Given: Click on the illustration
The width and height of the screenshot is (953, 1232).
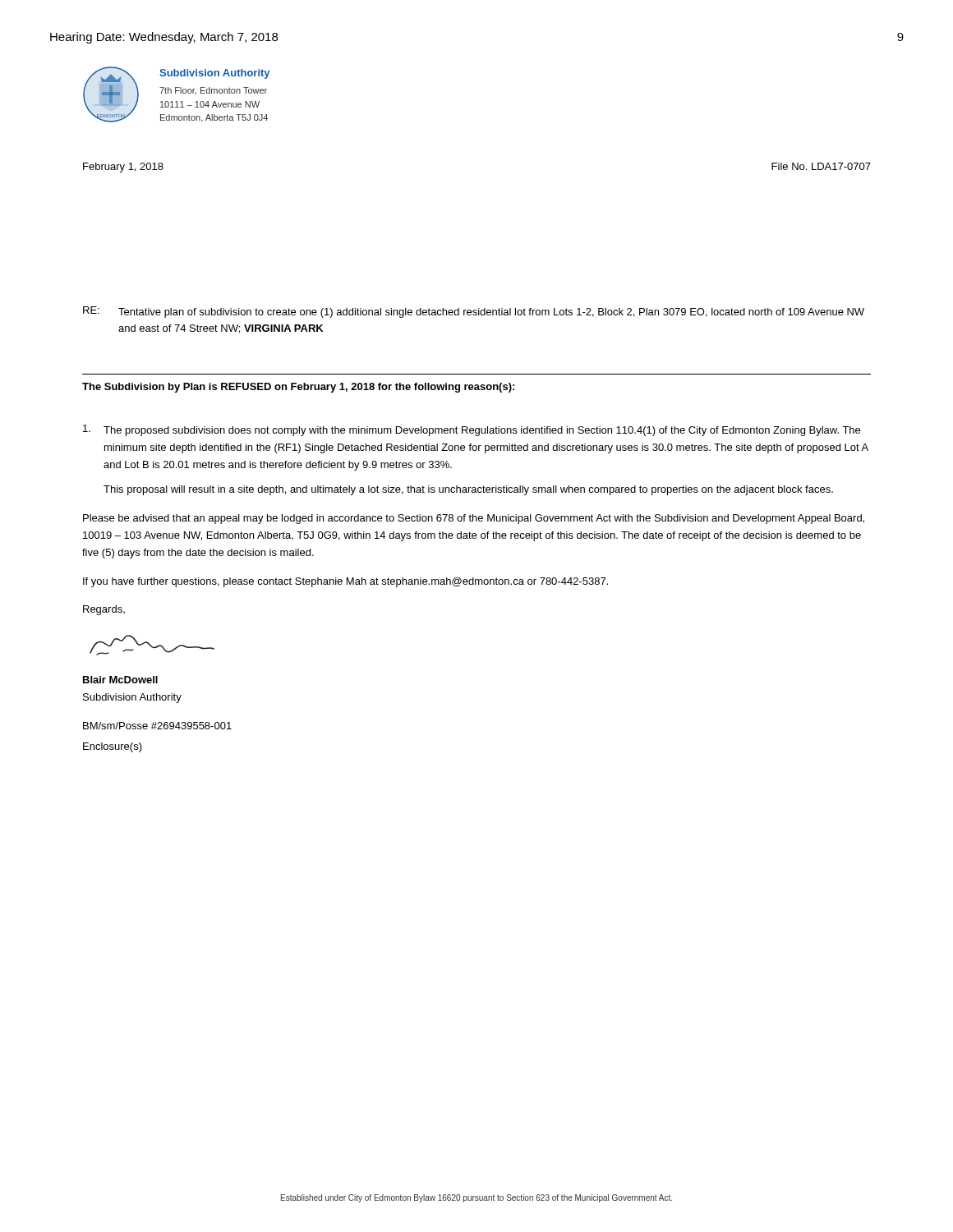Looking at the screenshot, I should [476, 645].
